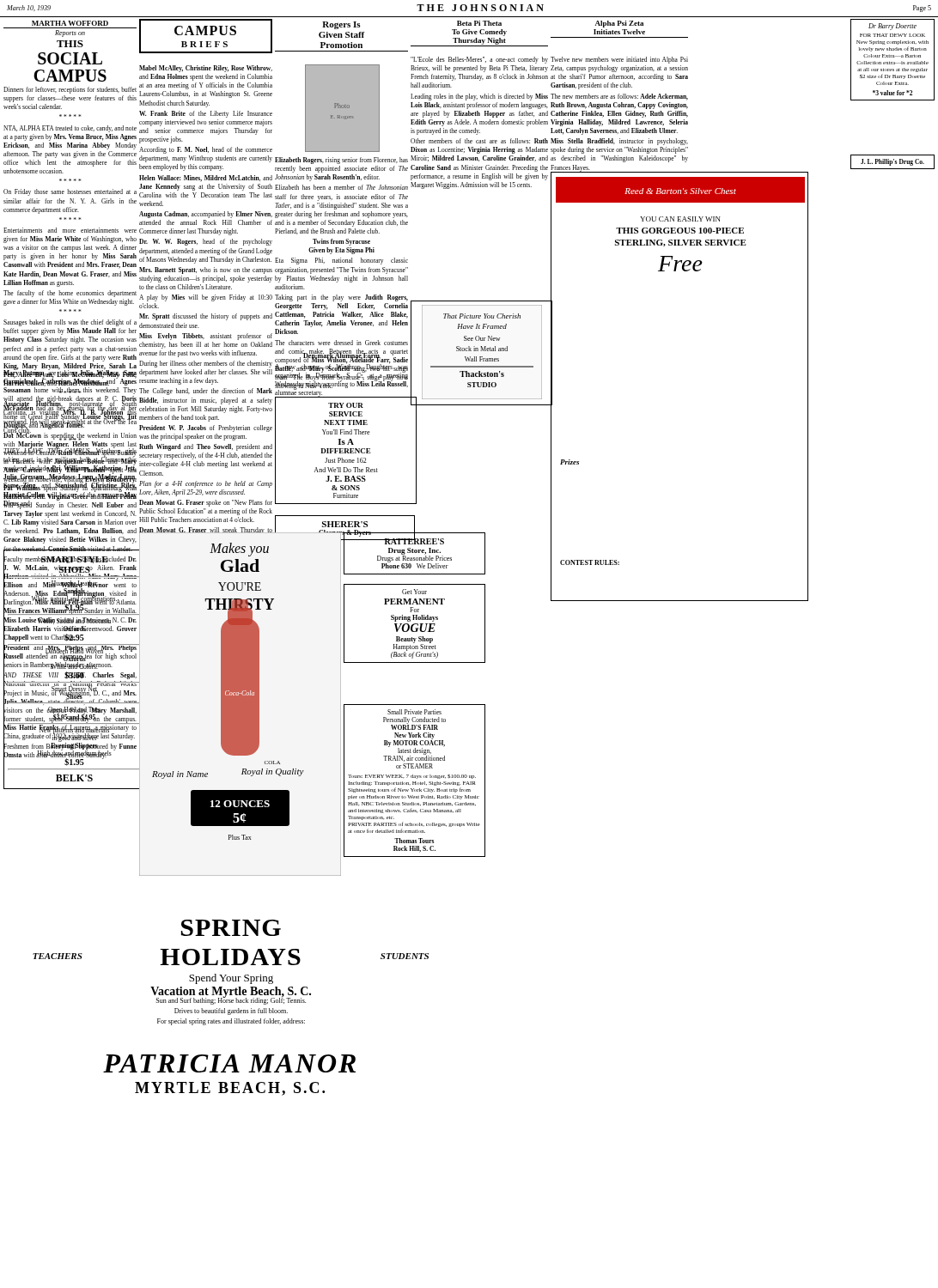
Task: Find the text block that says "Mabel McAlley, Christine Riley, Rose Withrow,"
Action: pyautogui.click(x=206, y=331)
